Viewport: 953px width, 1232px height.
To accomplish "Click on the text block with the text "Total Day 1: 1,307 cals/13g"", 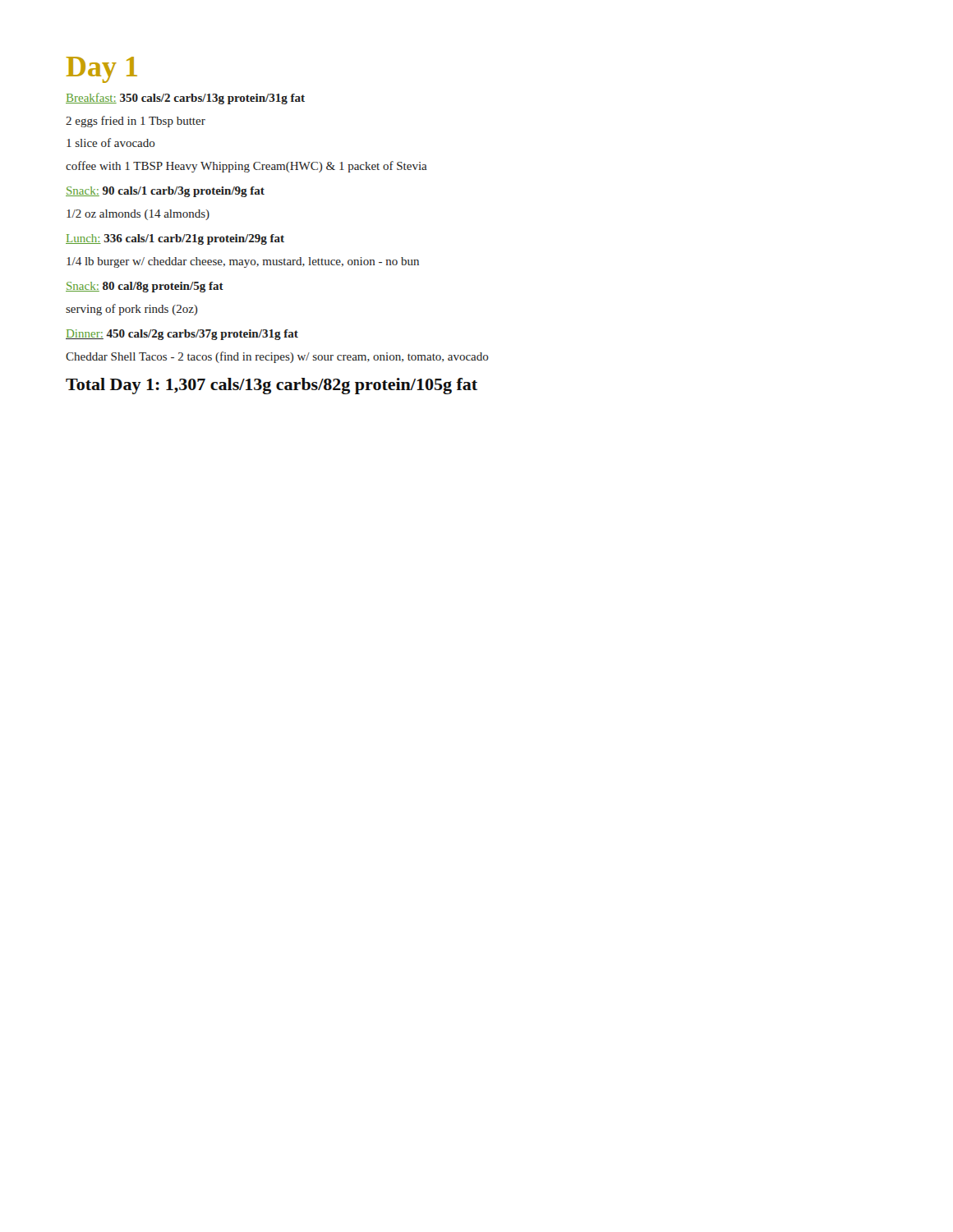I will pyautogui.click(x=476, y=384).
